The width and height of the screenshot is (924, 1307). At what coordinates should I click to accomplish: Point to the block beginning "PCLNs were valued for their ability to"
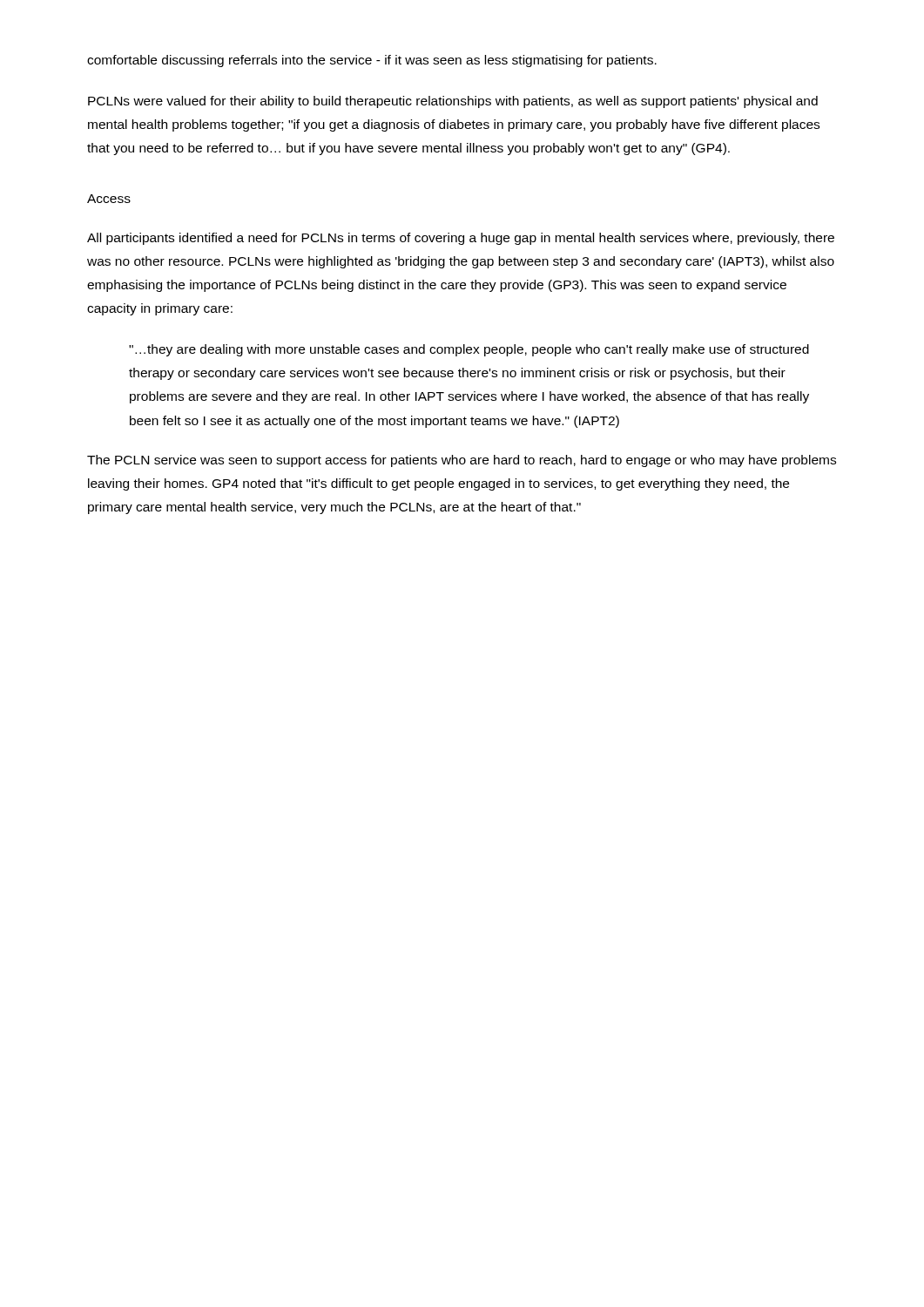[454, 124]
